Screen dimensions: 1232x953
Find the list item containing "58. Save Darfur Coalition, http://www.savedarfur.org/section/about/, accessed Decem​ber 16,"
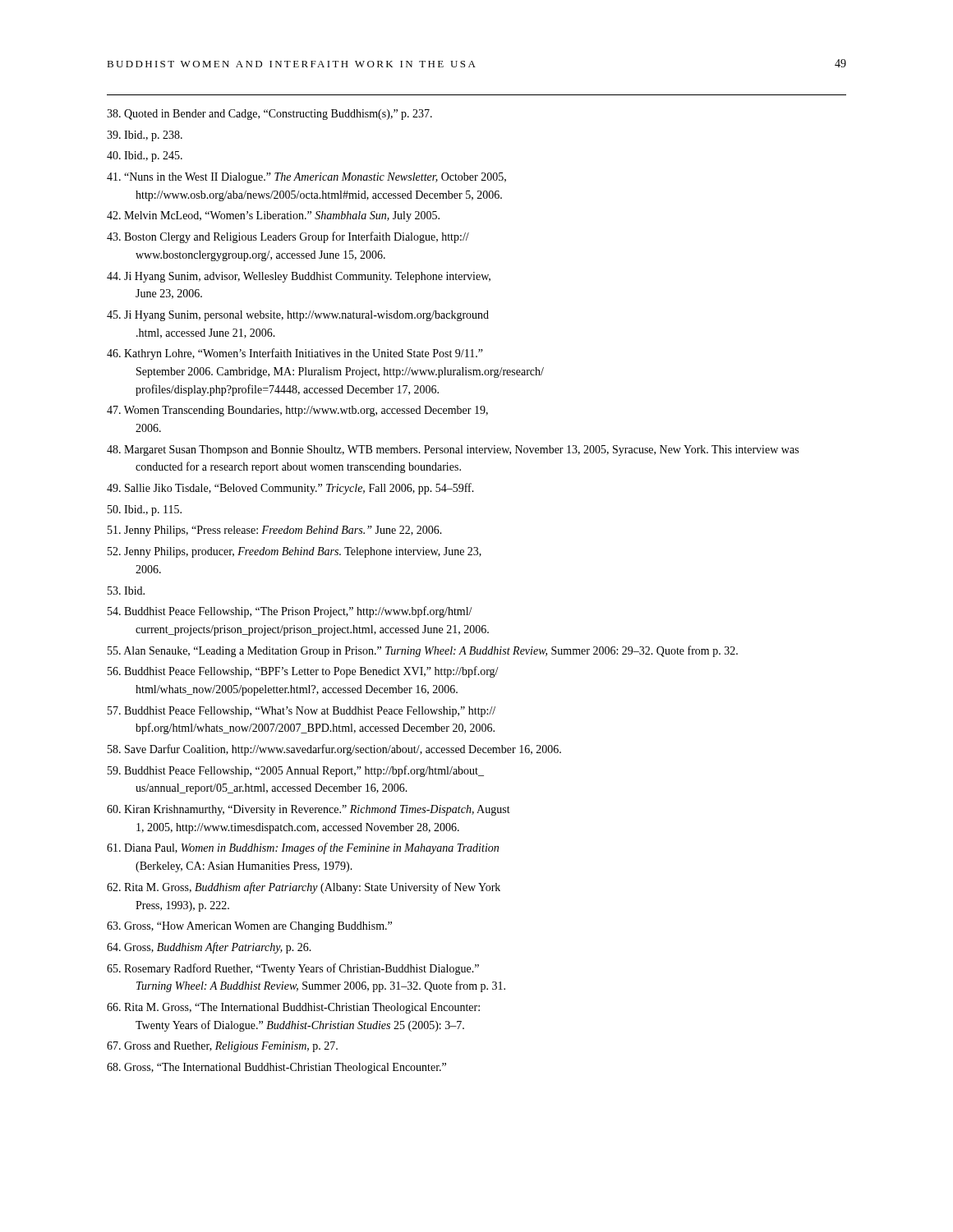click(x=334, y=749)
